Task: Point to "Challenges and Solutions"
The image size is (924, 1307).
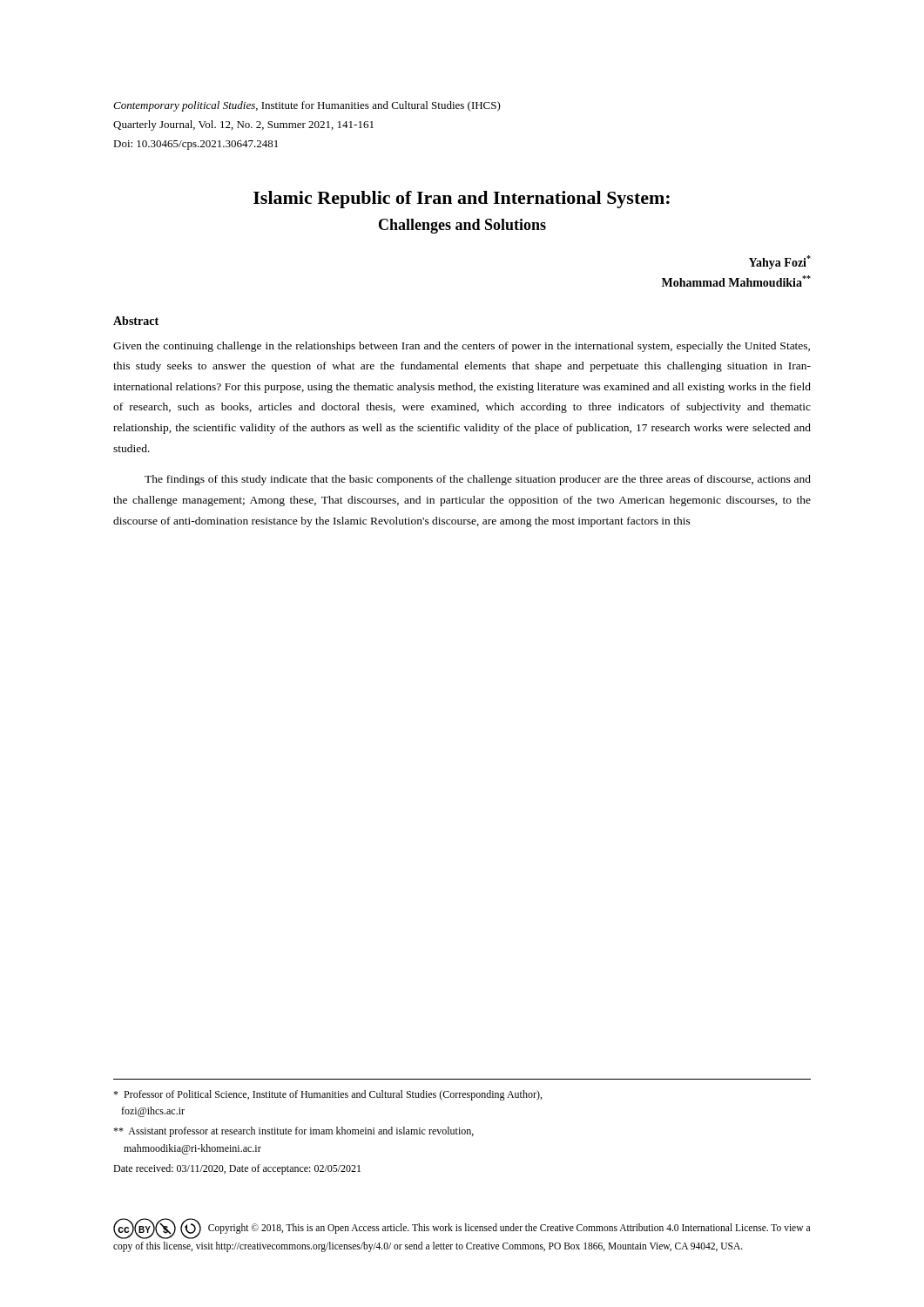Action: point(462,225)
